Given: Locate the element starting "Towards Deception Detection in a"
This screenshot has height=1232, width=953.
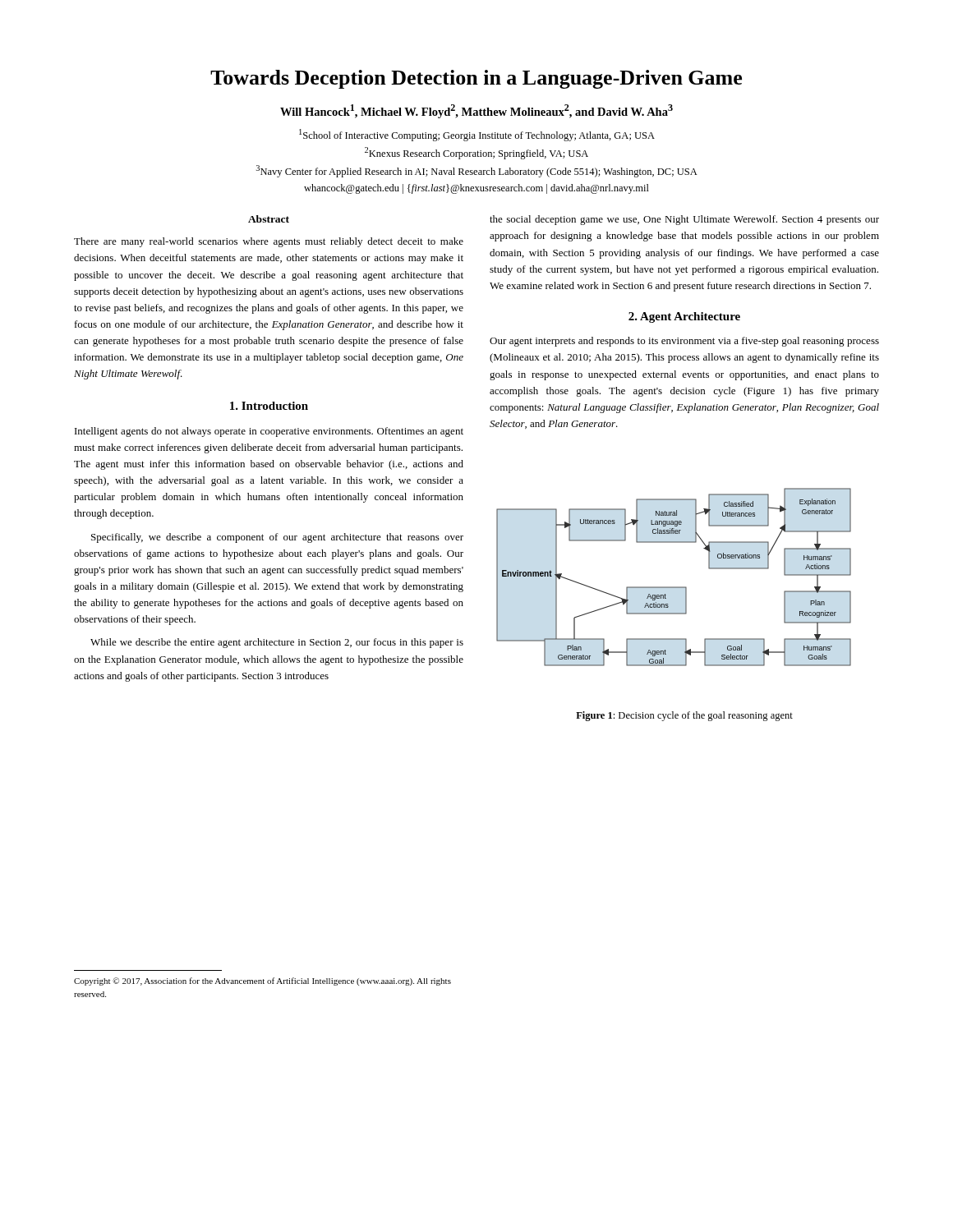Looking at the screenshot, I should 476,78.
